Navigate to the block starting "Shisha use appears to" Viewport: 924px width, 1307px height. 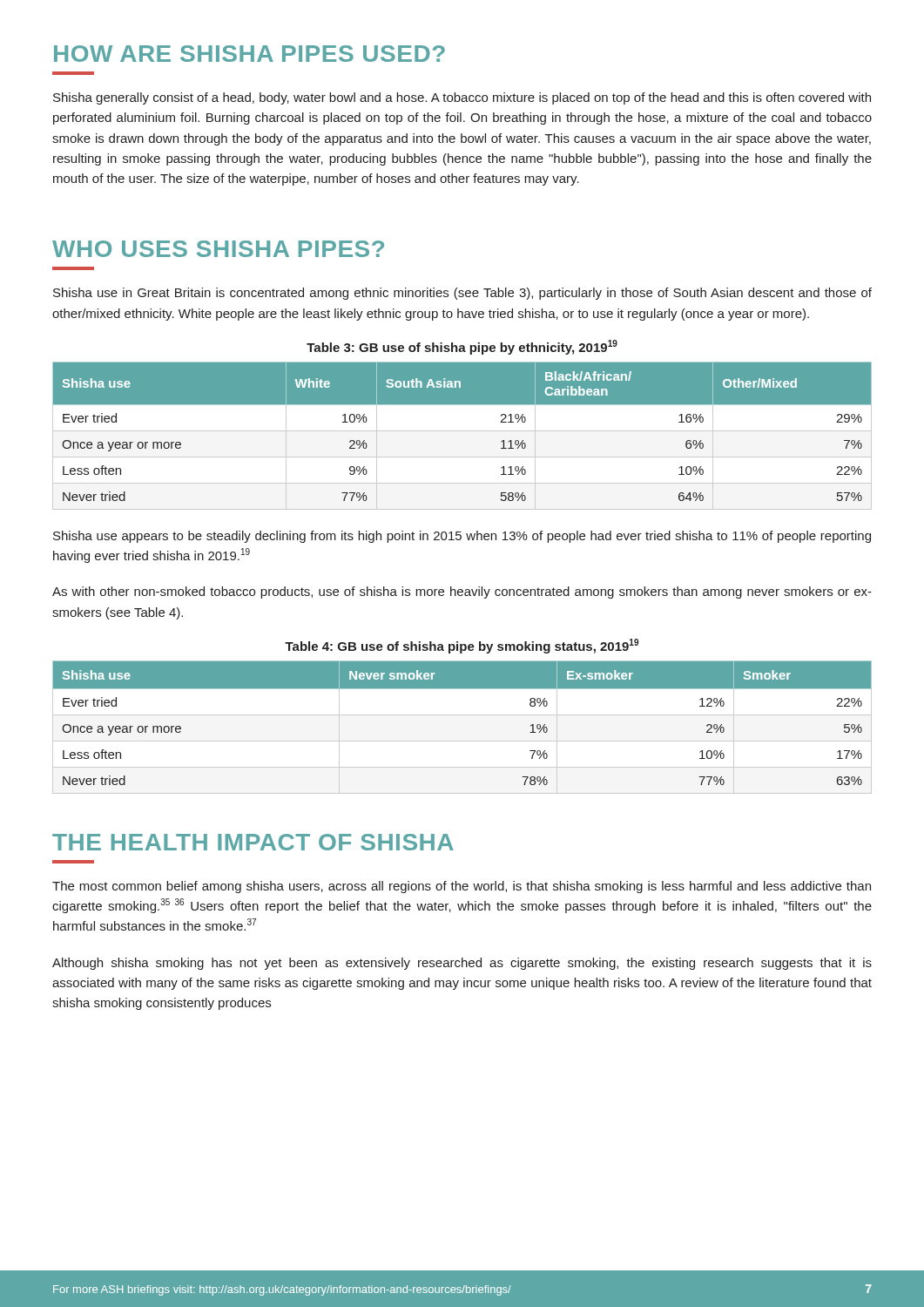pos(462,545)
